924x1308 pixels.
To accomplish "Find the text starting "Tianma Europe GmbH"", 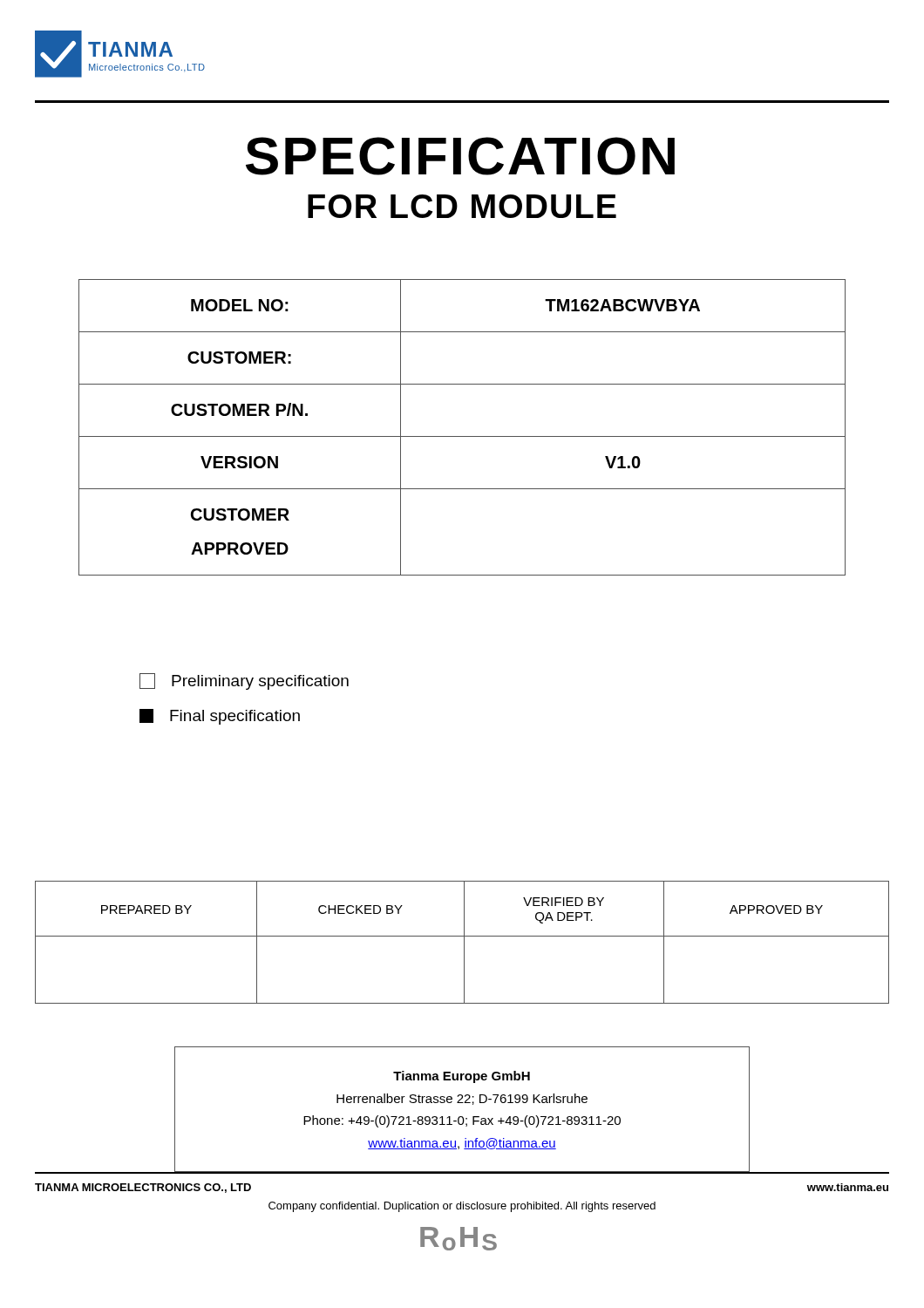I will (462, 1109).
